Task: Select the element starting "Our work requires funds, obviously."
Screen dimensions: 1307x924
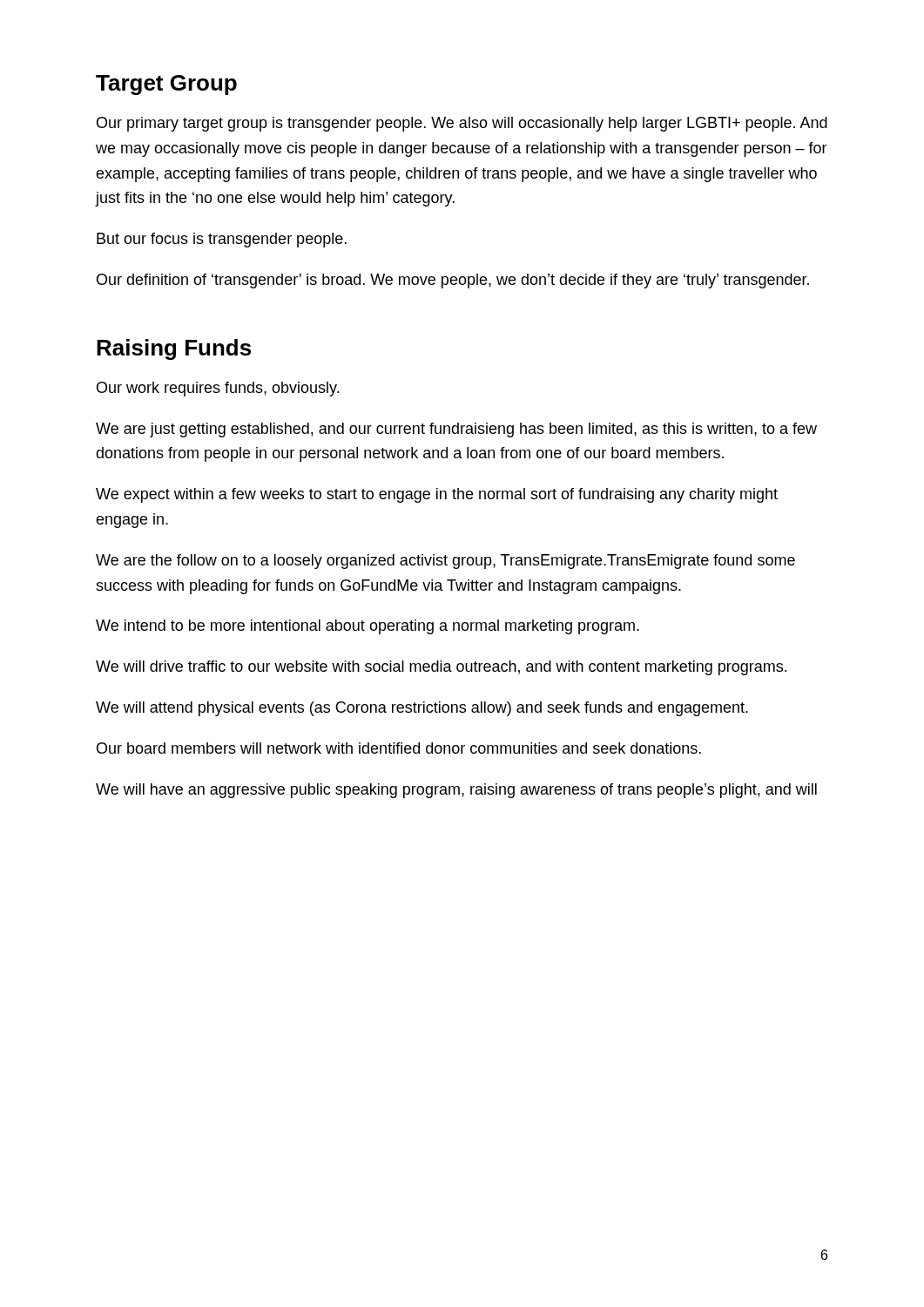Action: (x=218, y=388)
